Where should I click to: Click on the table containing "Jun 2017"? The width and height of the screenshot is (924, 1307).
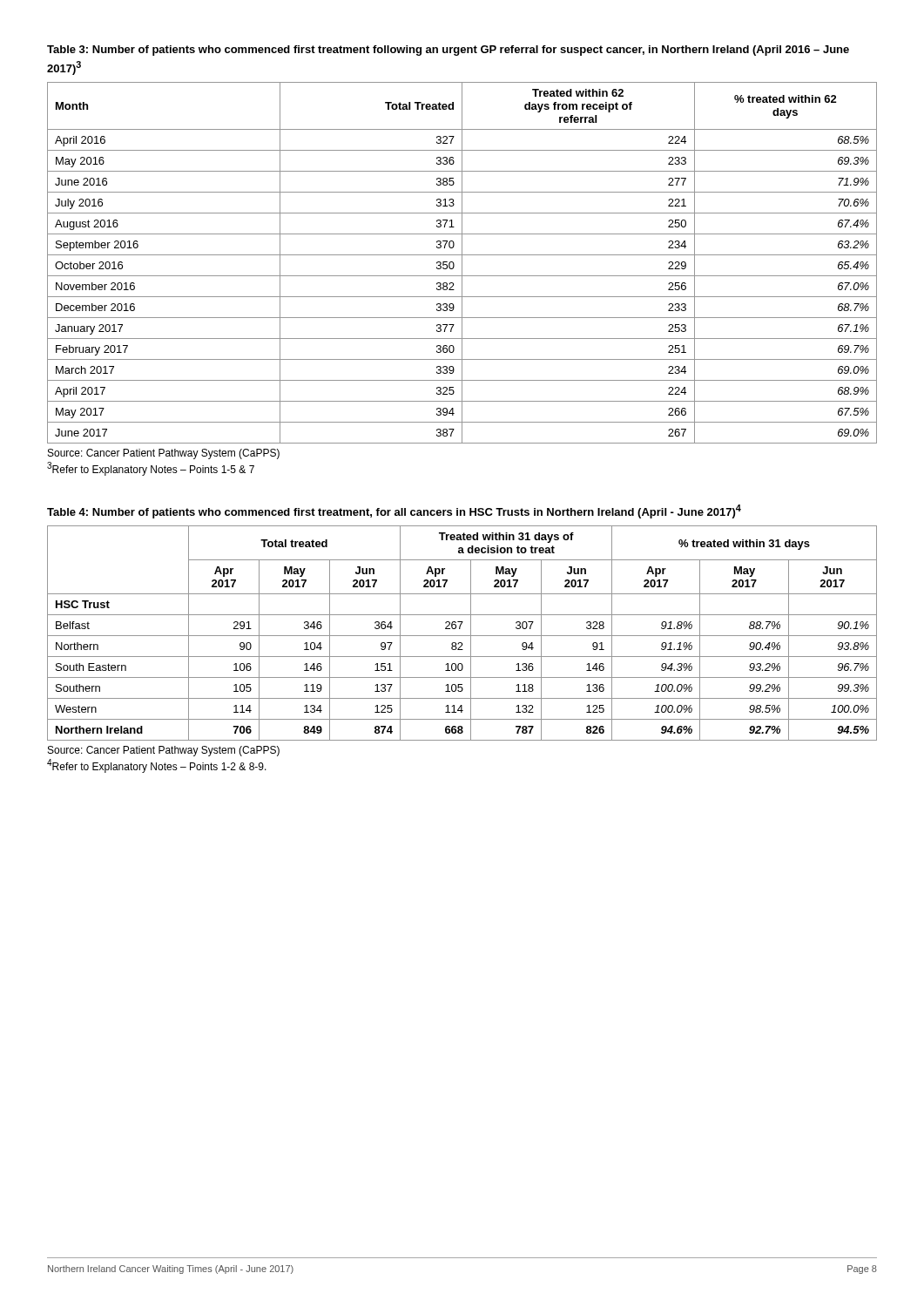462,633
